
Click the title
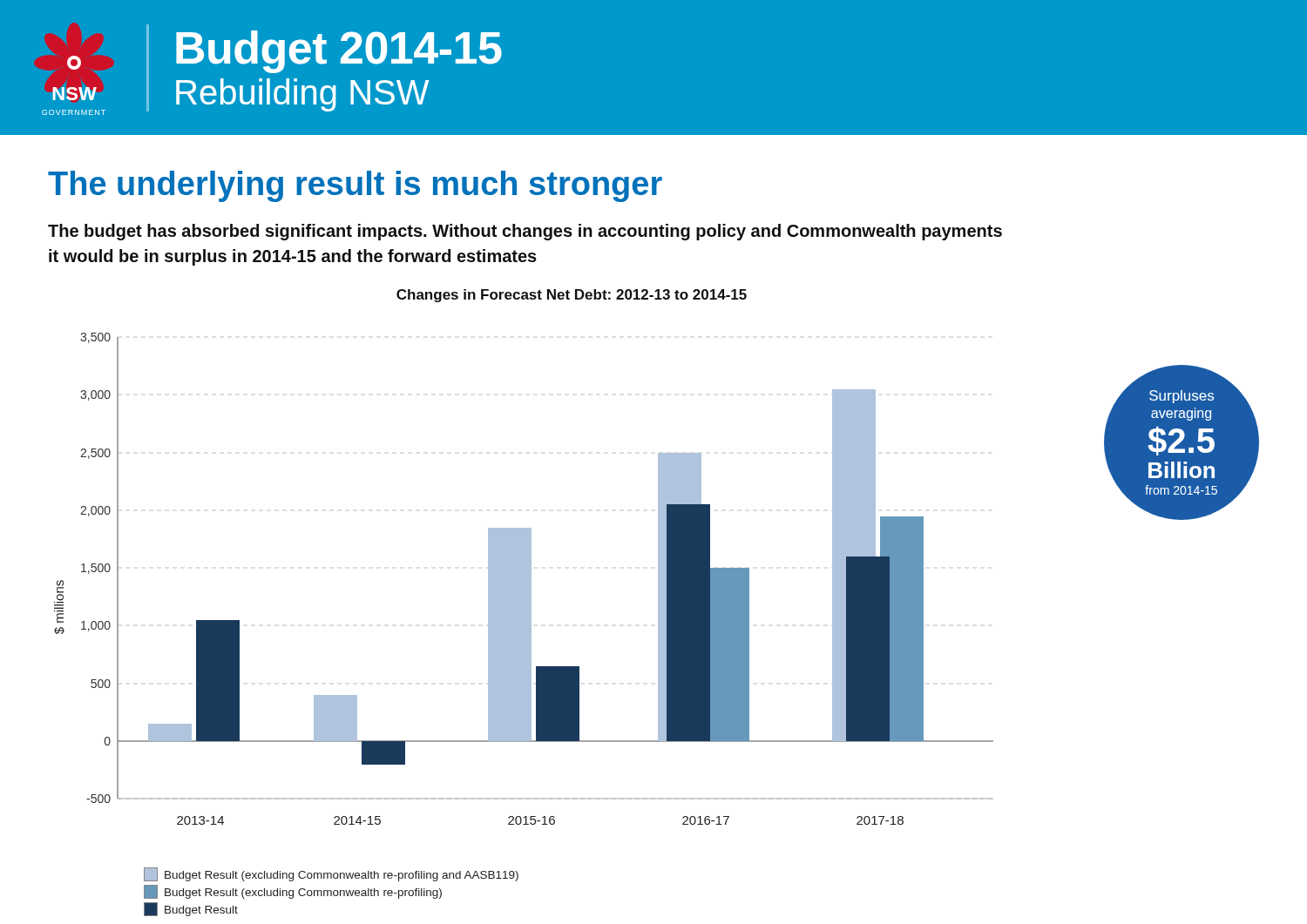point(355,184)
